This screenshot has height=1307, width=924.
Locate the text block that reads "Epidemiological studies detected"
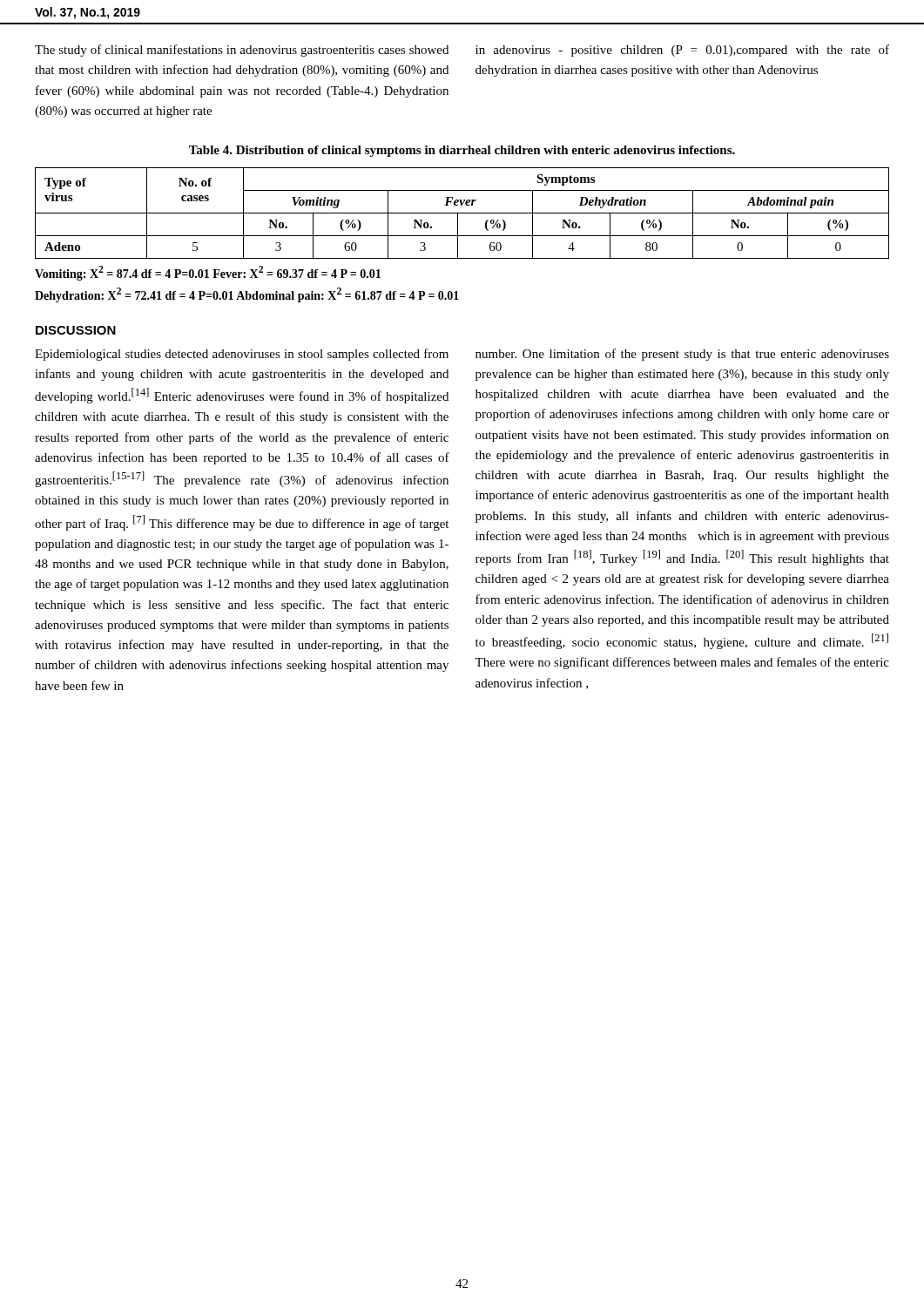pyautogui.click(x=242, y=519)
